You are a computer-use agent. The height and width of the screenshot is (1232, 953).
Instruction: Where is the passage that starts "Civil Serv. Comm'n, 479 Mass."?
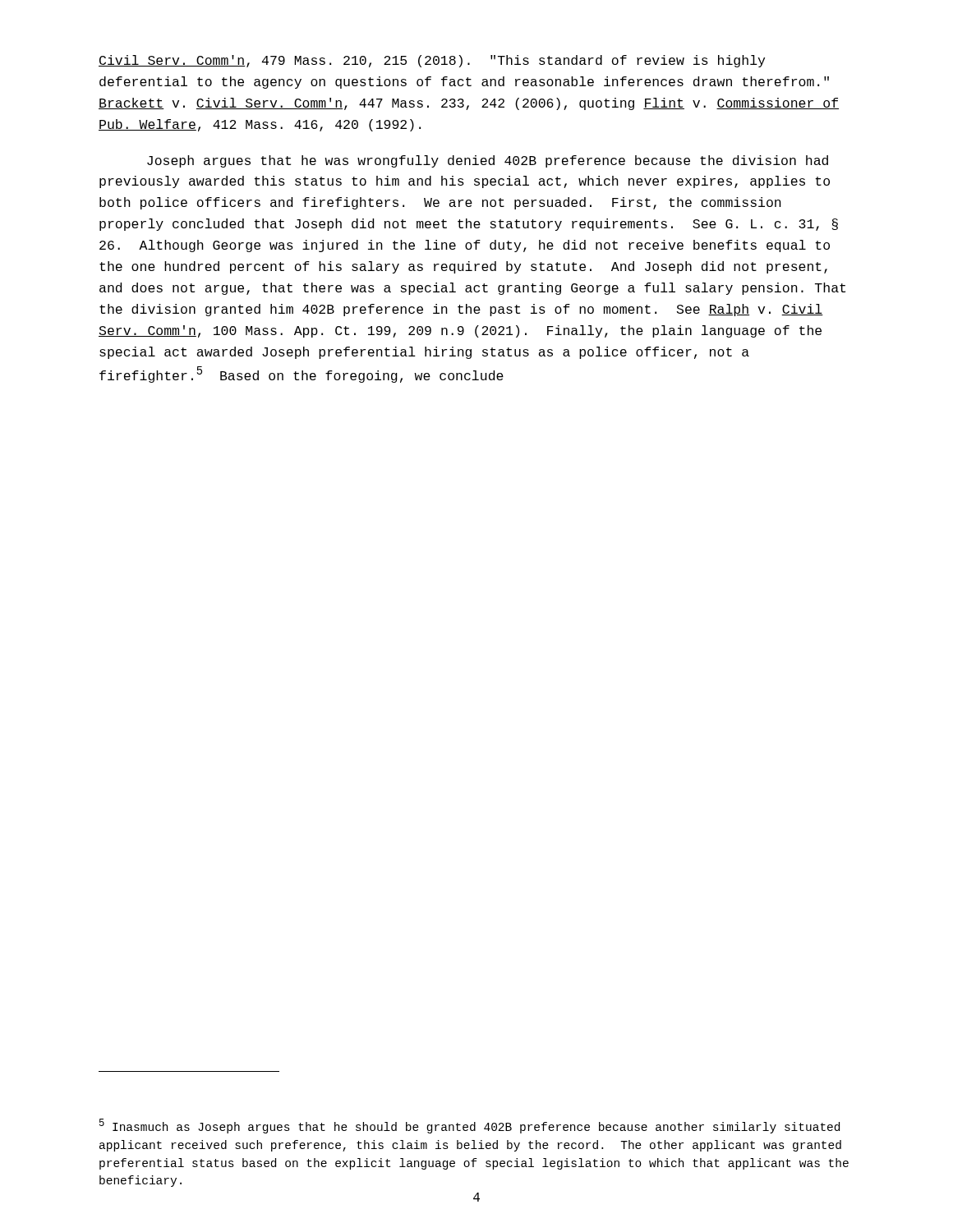(469, 93)
